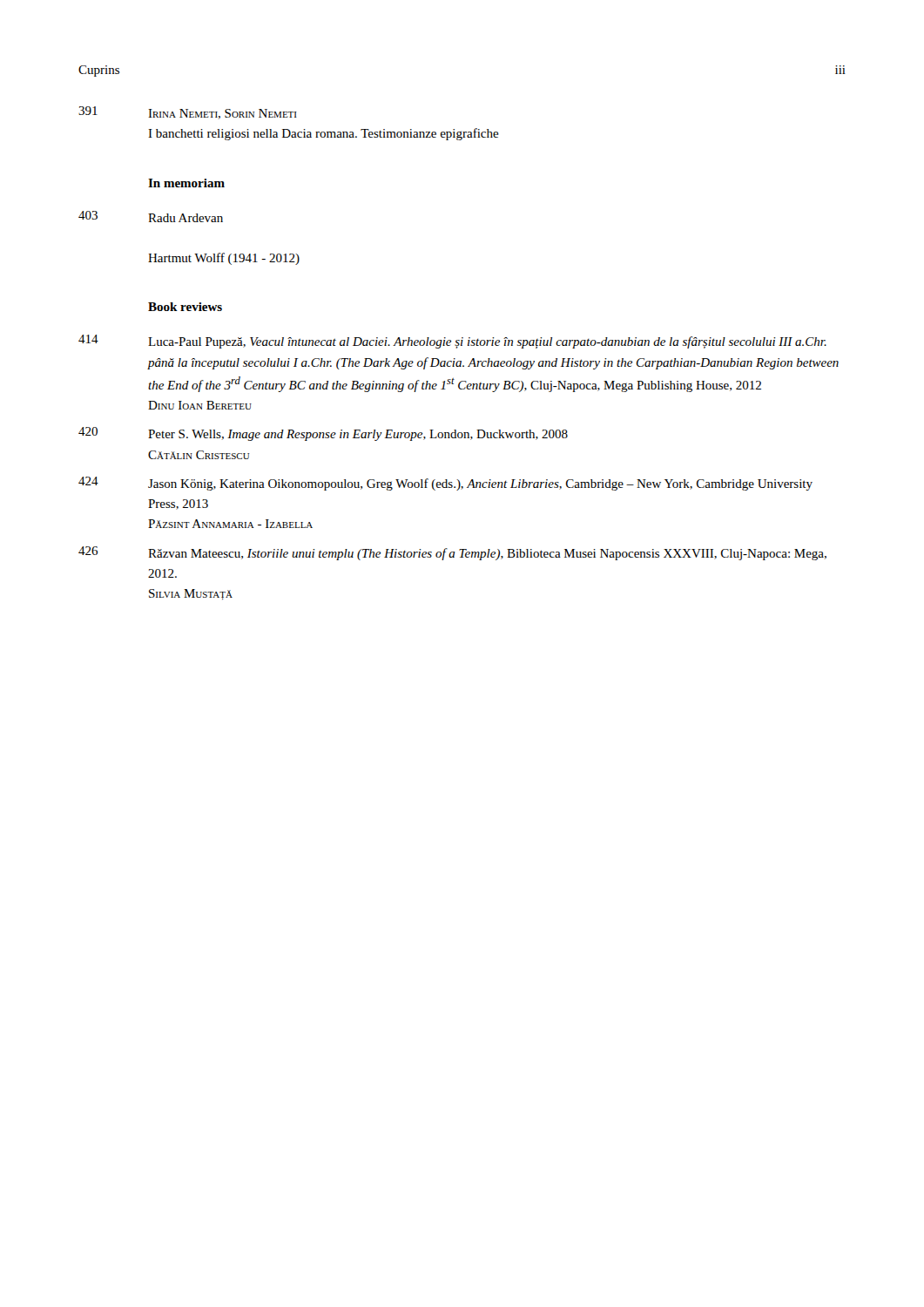Find the text block starting "403 Radu Ardevan Hartmut Wolff"
The image size is (924, 1307).
tap(151, 217)
